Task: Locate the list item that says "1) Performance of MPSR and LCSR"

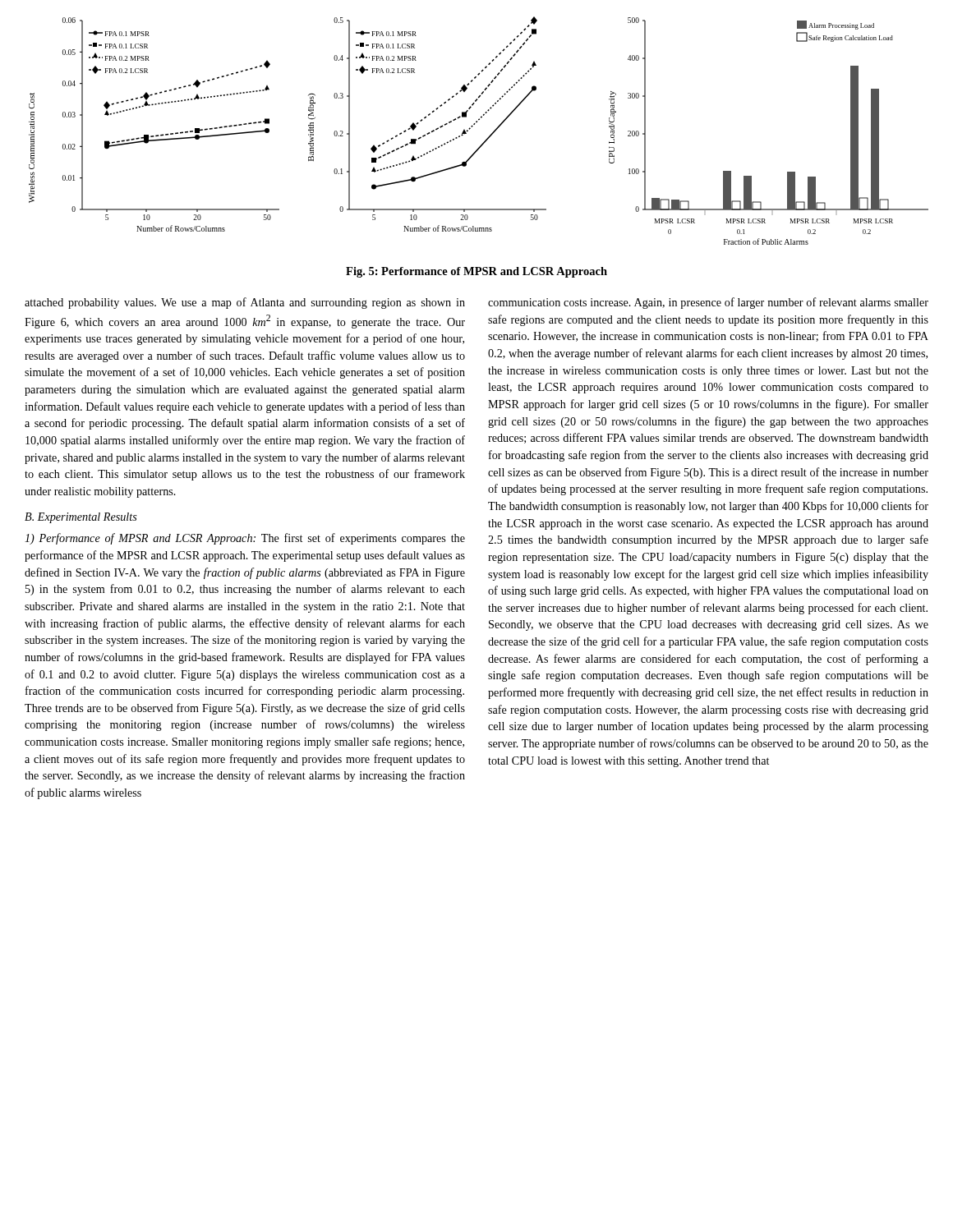Action: (x=245, y=666)
